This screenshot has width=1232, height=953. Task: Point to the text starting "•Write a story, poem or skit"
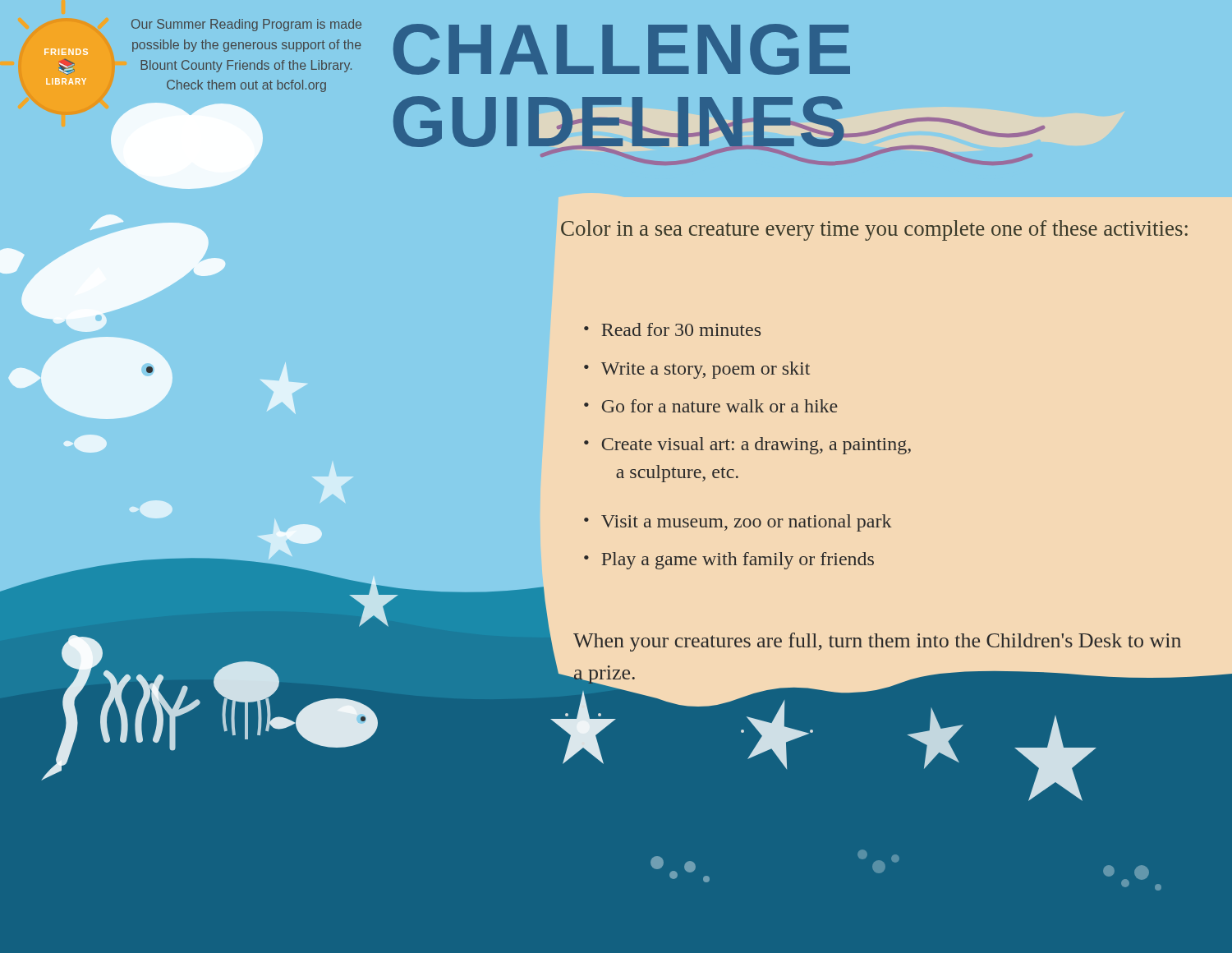pyautogui.click(x=697, y=369)
